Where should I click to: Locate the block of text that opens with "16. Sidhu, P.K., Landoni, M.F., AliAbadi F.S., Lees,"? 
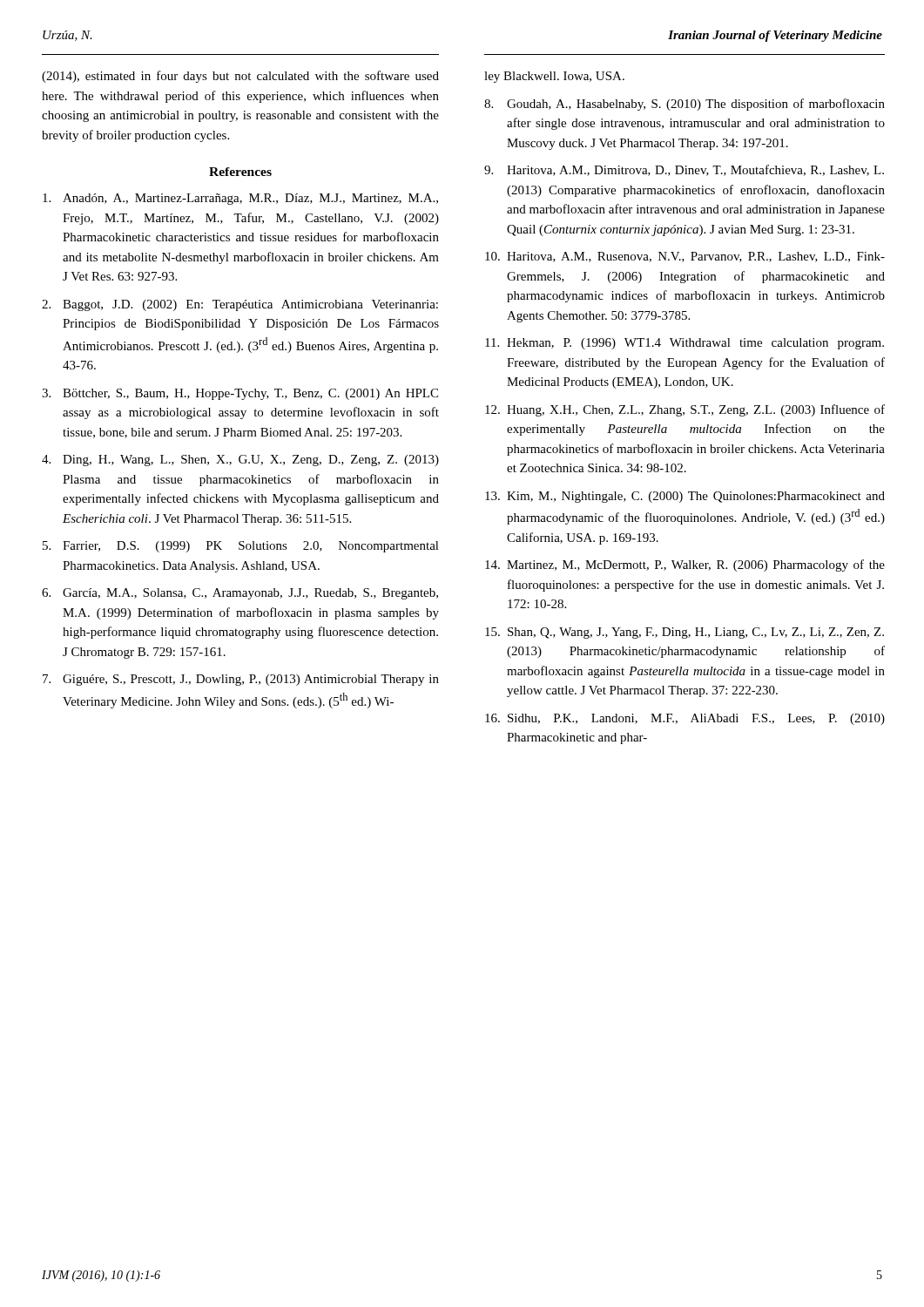pos(684,728)
